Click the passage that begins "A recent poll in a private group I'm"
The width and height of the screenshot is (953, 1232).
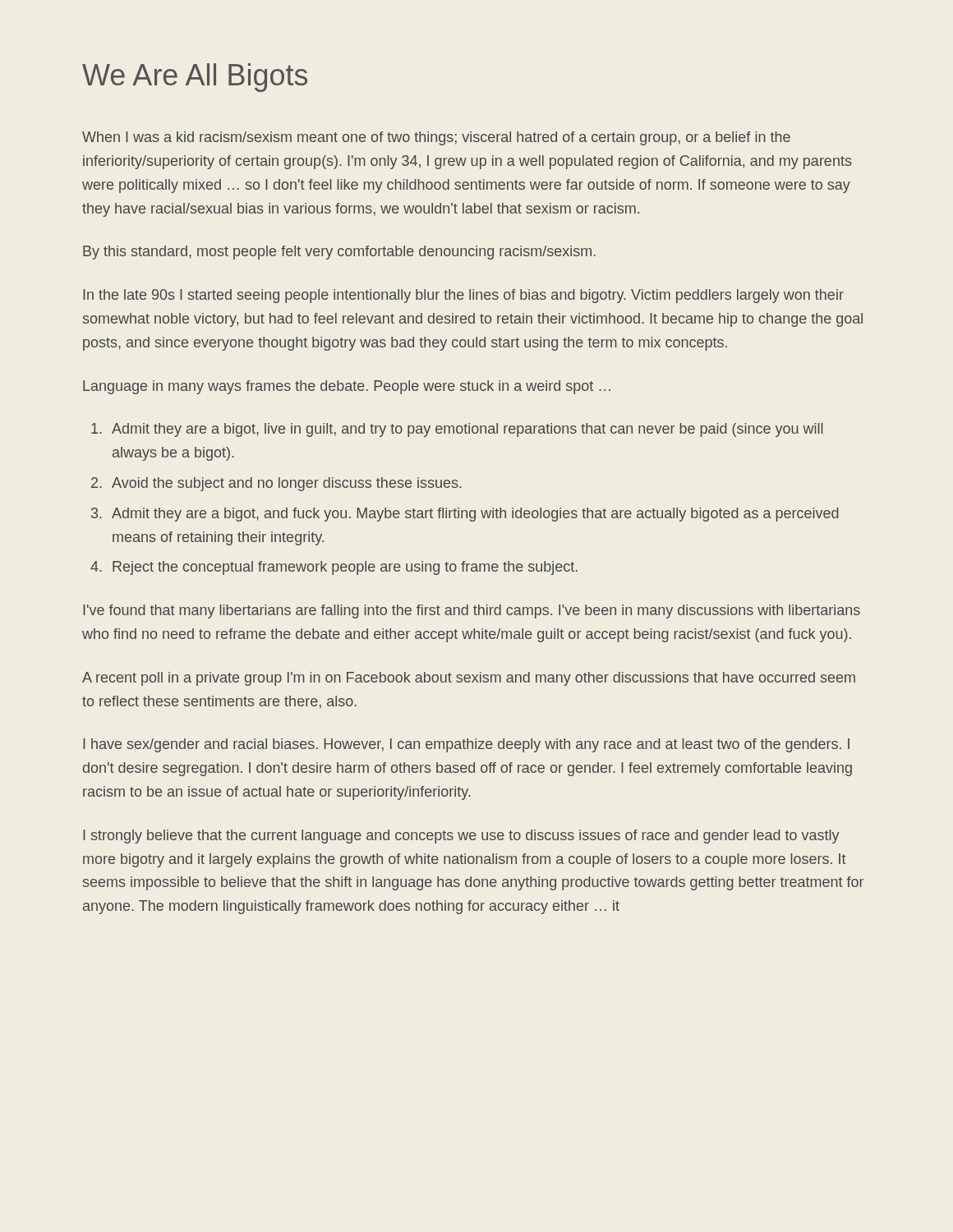tap(469, 689)
